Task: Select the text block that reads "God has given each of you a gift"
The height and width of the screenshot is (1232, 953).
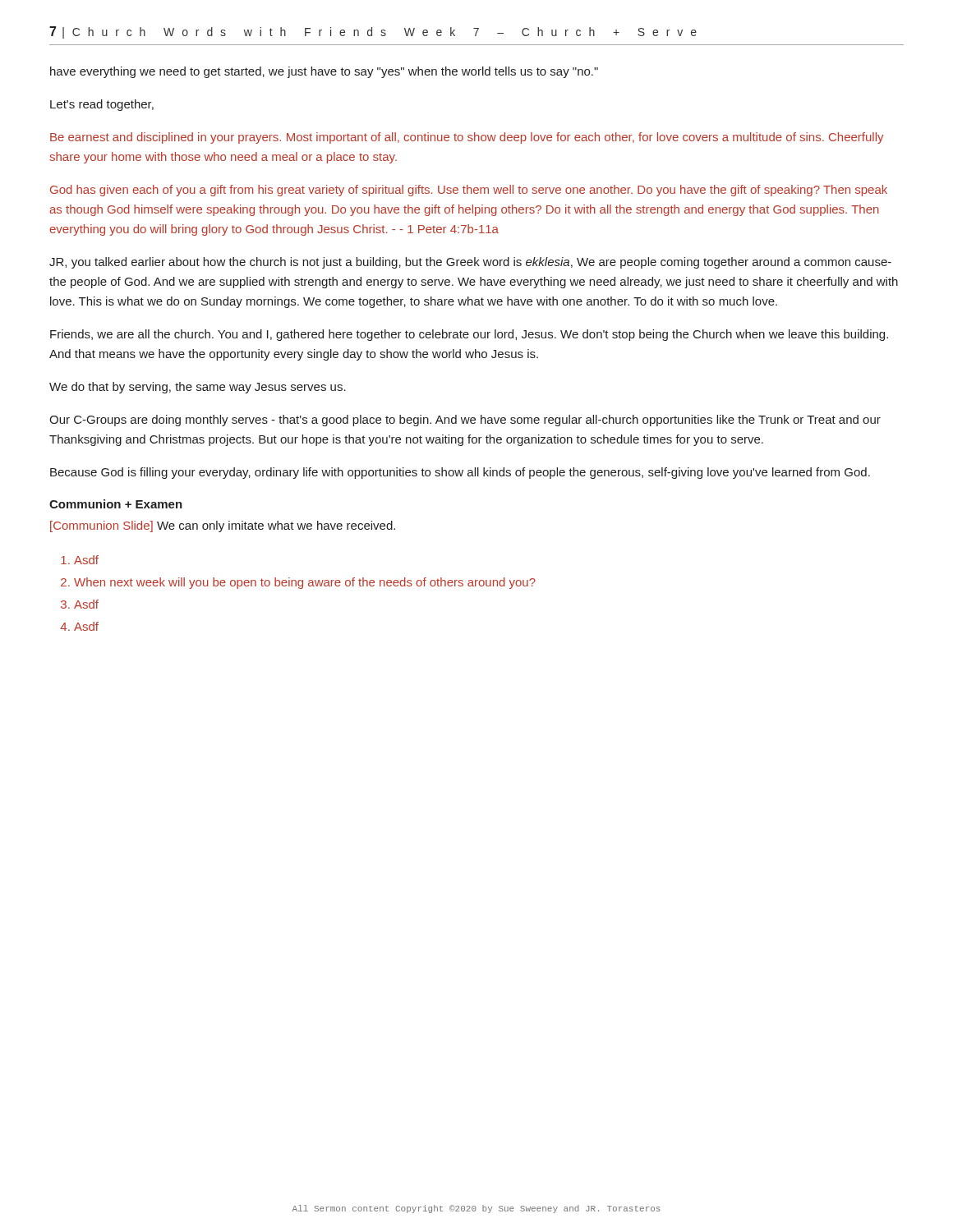Action: tap(468, 209)
